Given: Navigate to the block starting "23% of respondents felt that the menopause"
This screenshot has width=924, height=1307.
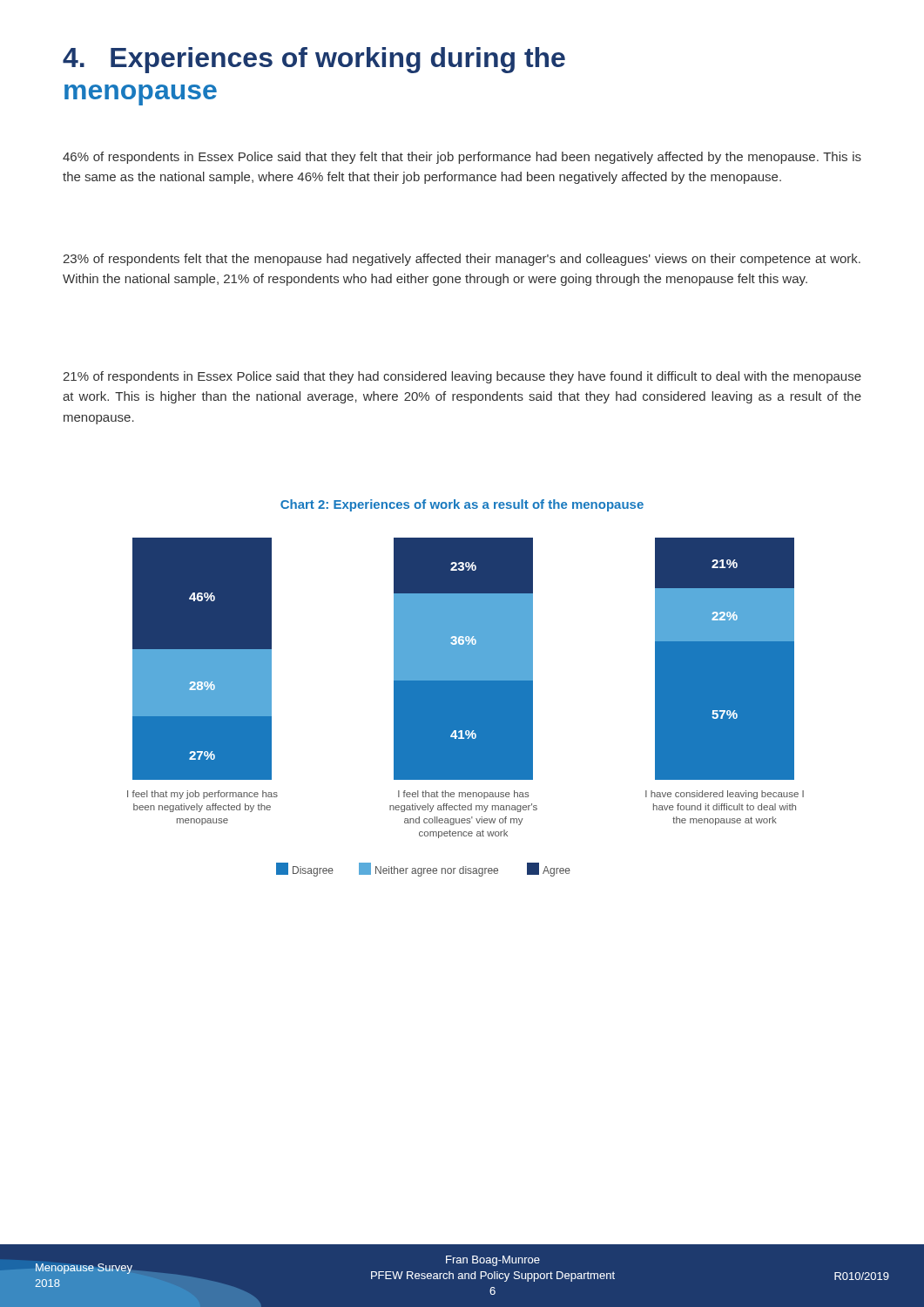Looking at the screenshot, I should coord(462,268).
